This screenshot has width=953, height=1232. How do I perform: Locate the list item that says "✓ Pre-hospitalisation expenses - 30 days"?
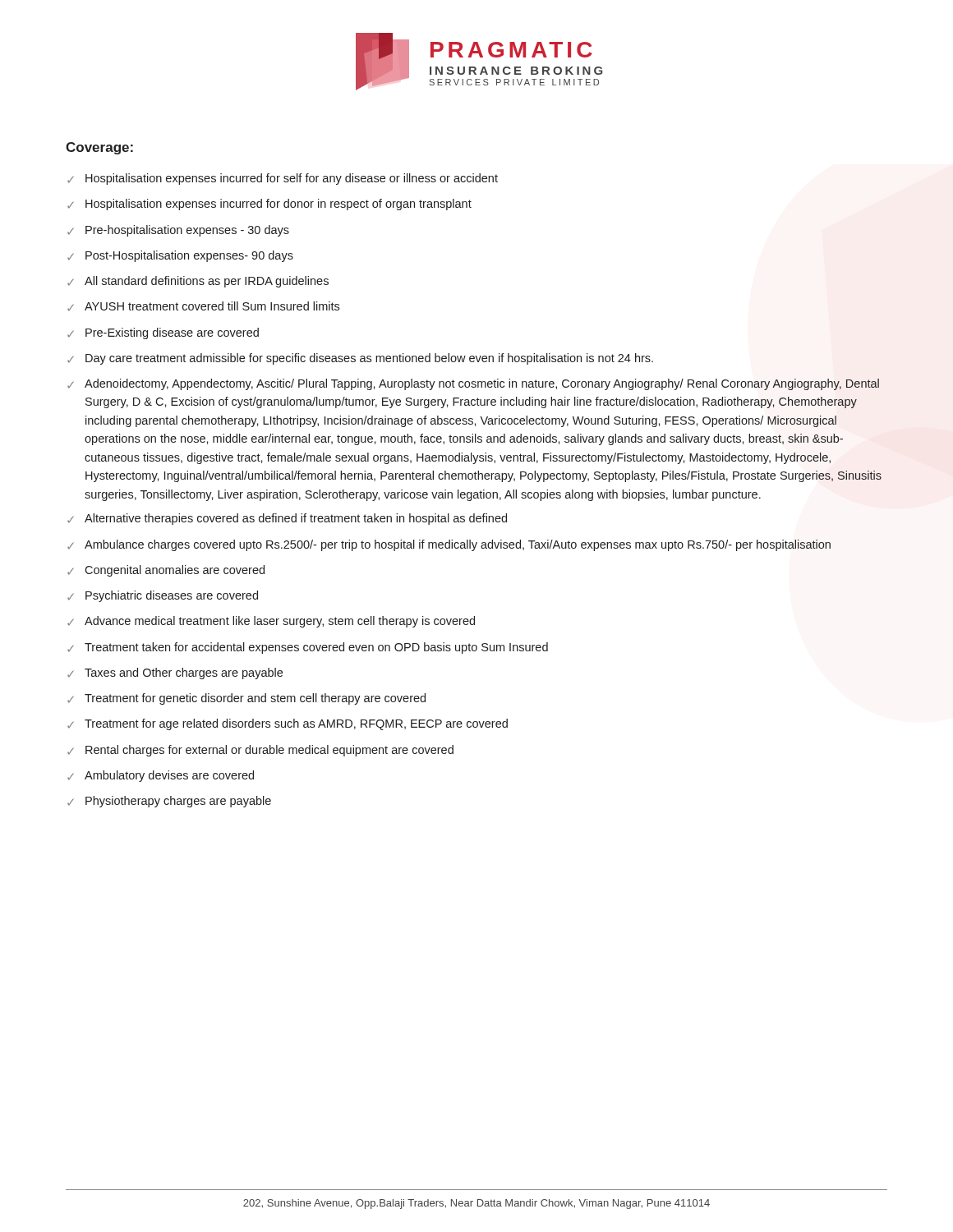178,231
